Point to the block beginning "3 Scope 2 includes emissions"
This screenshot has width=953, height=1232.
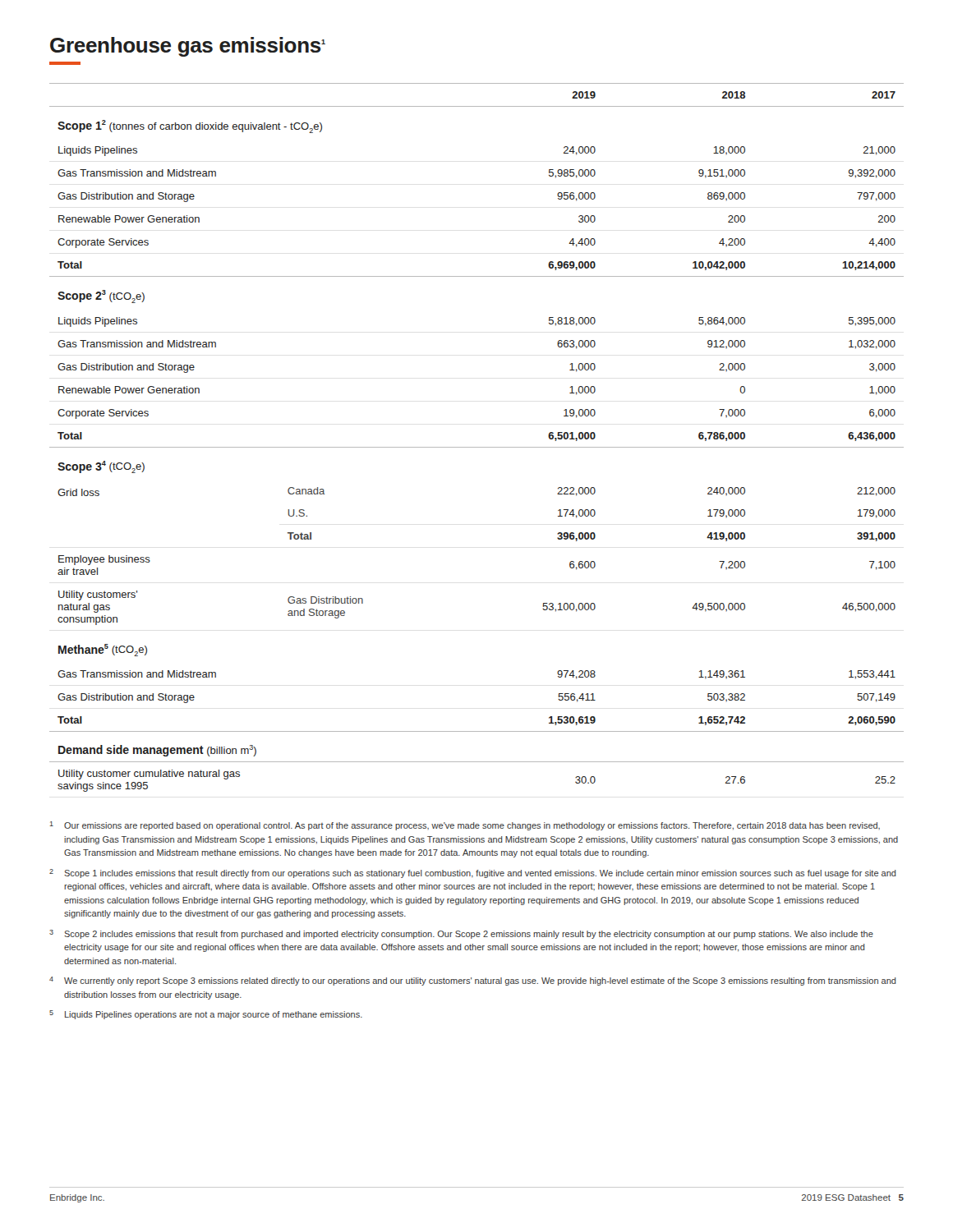[476, 948]
